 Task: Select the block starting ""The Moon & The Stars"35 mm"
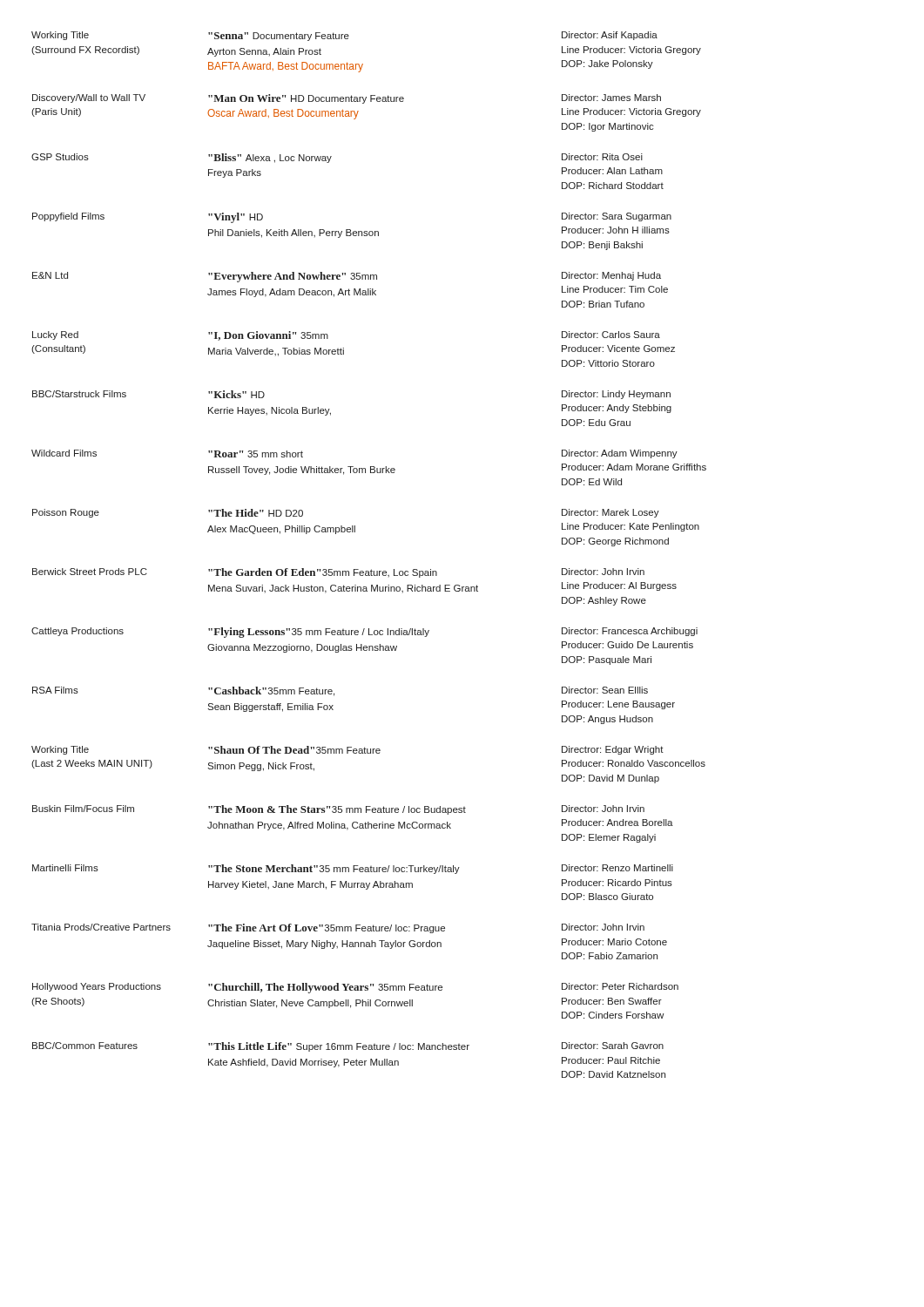pyautogui.click(x=337, y=816)
